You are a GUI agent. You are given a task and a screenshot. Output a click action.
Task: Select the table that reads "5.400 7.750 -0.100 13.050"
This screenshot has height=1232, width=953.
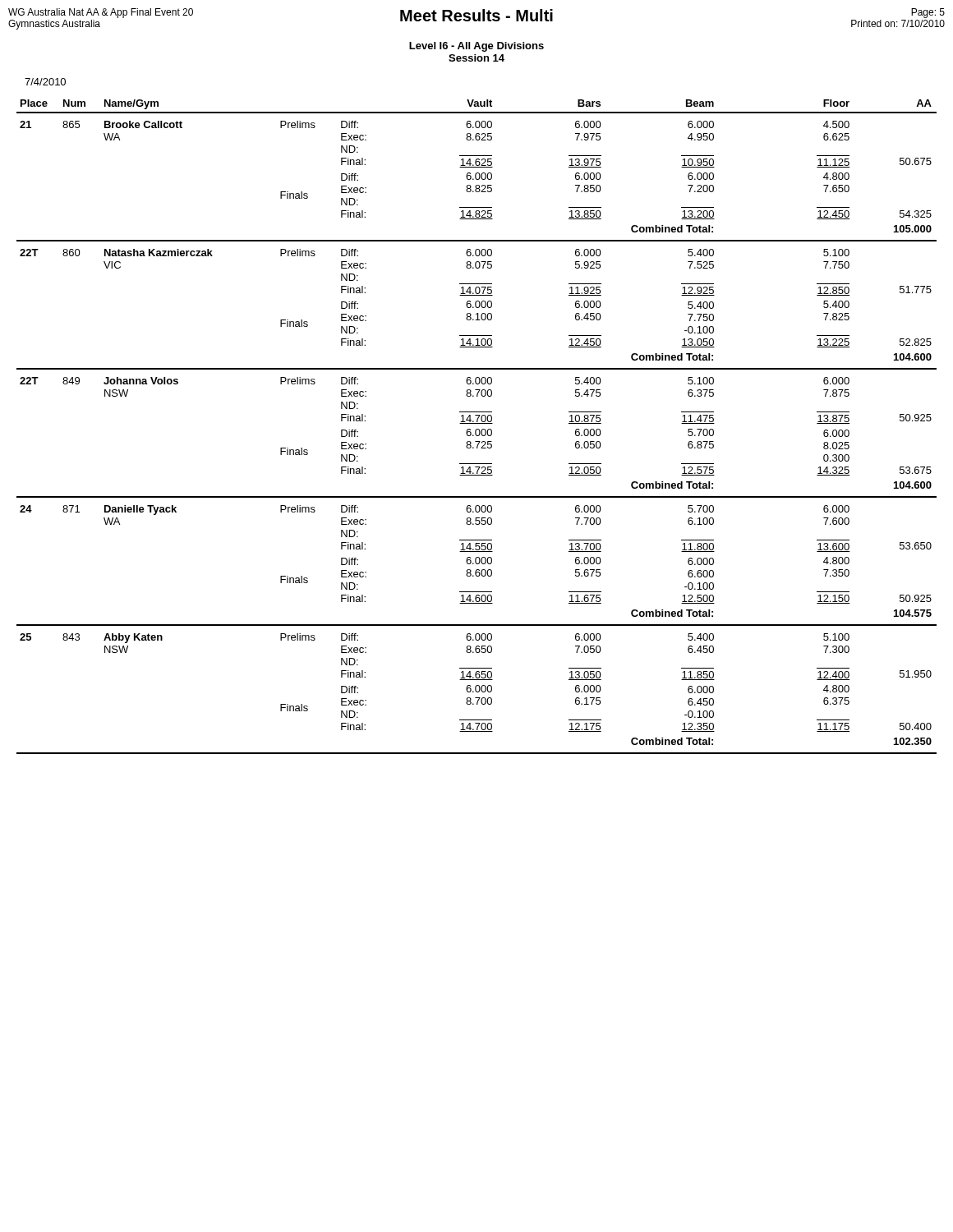(x=476, y=424)
